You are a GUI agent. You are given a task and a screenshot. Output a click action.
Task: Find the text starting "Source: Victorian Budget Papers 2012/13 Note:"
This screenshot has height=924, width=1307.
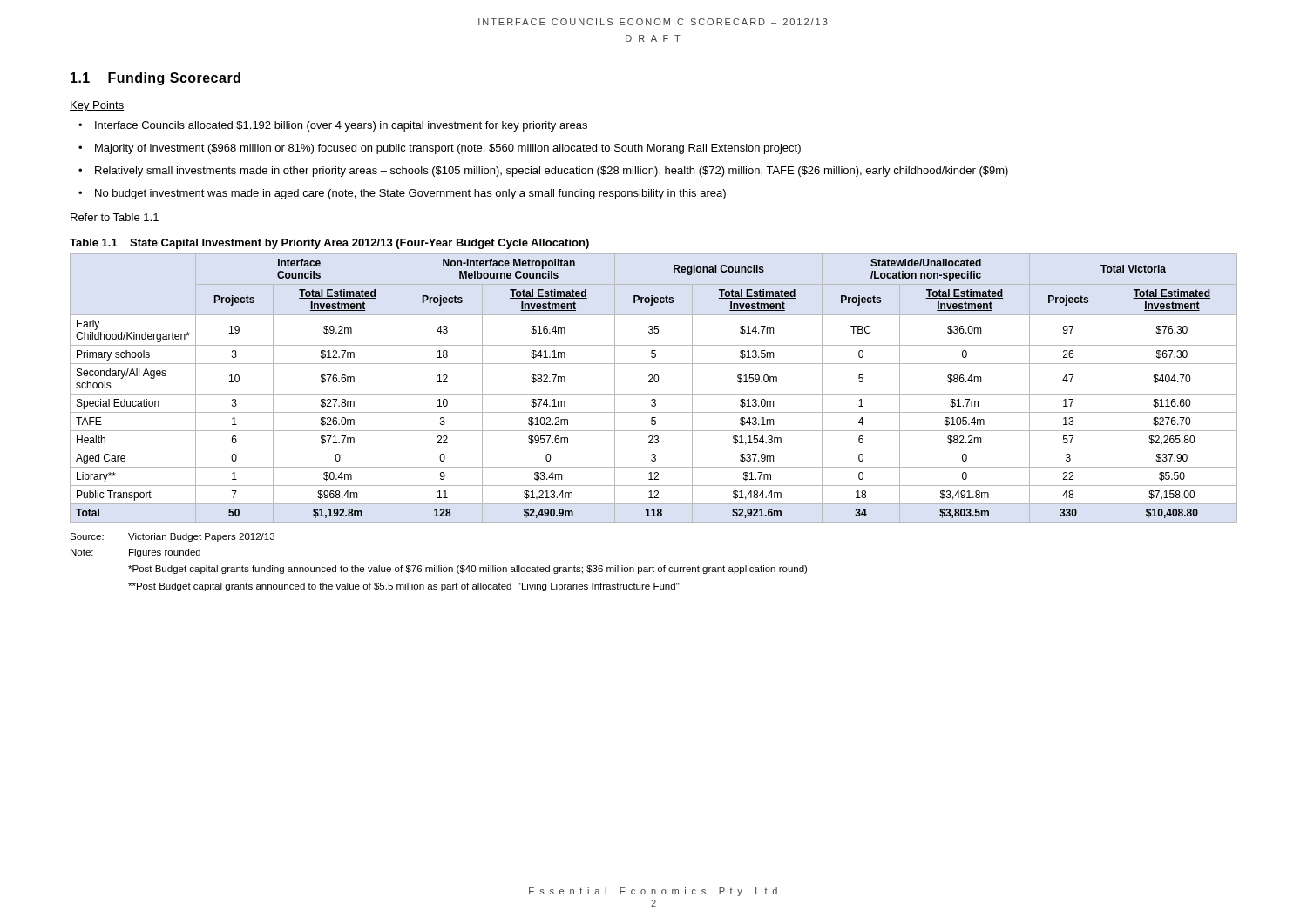(x=654, y=562)
